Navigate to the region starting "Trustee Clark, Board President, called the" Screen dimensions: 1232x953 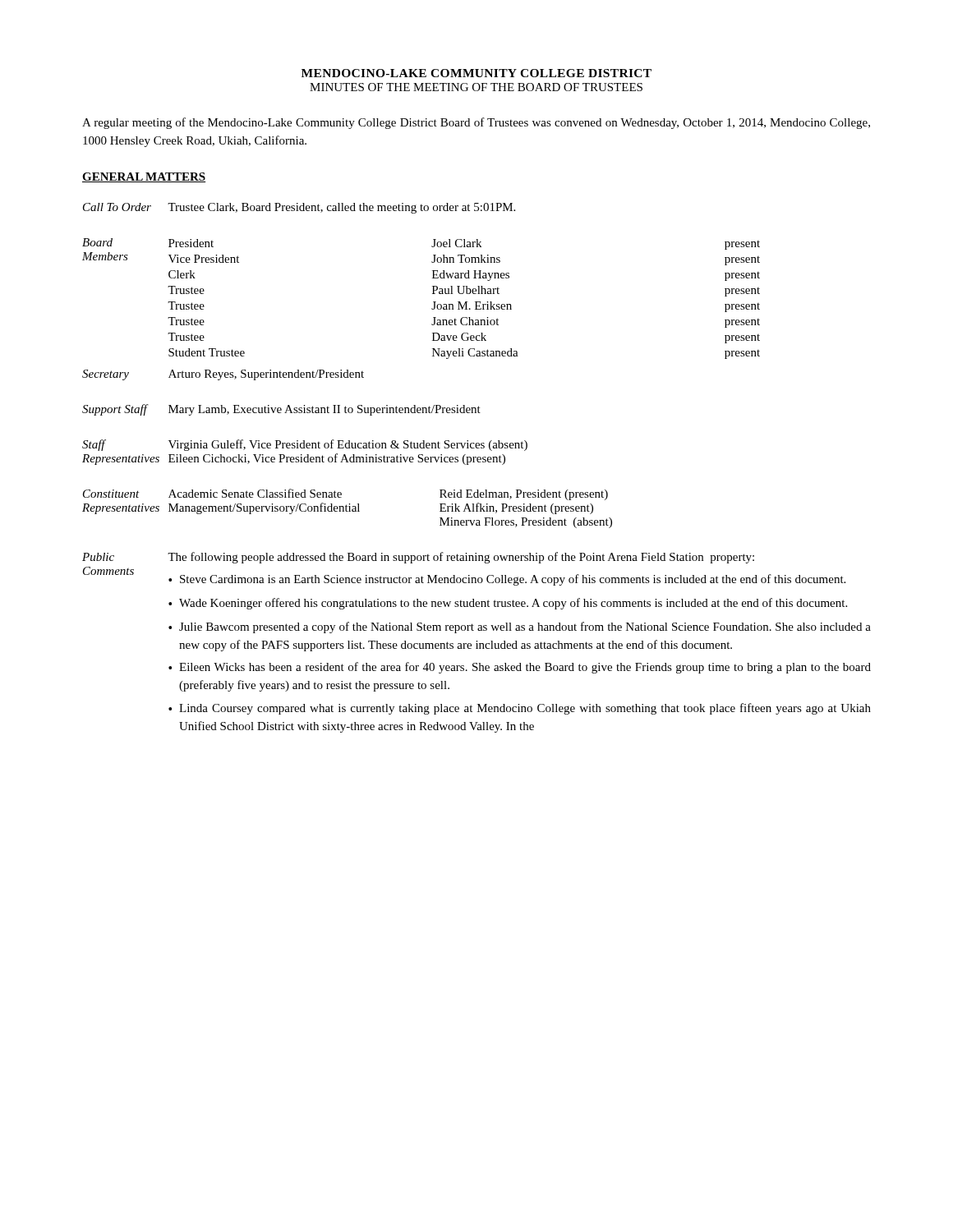tap(342, 207)
